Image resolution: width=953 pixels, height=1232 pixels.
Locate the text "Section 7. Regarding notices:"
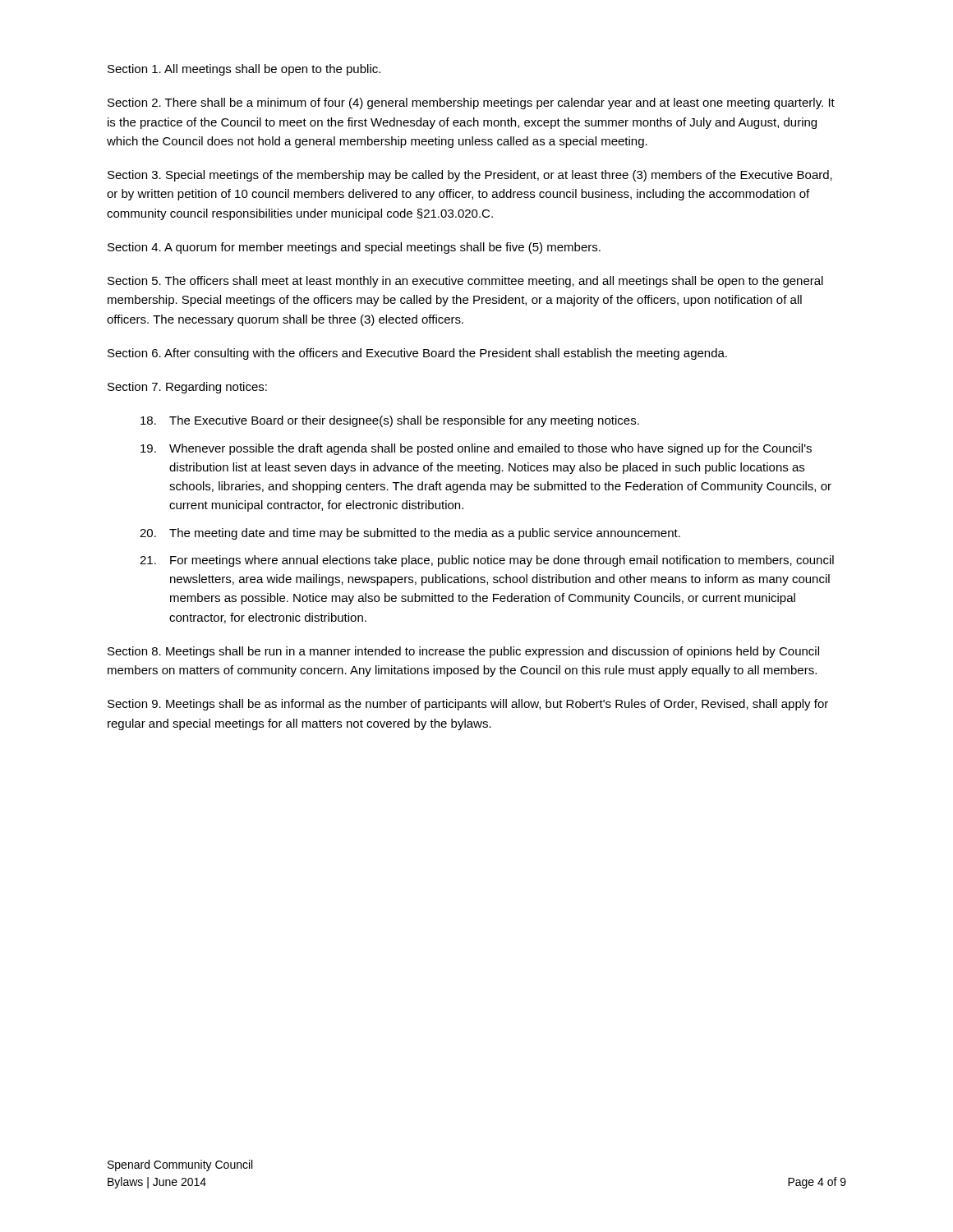coord(187,386)
